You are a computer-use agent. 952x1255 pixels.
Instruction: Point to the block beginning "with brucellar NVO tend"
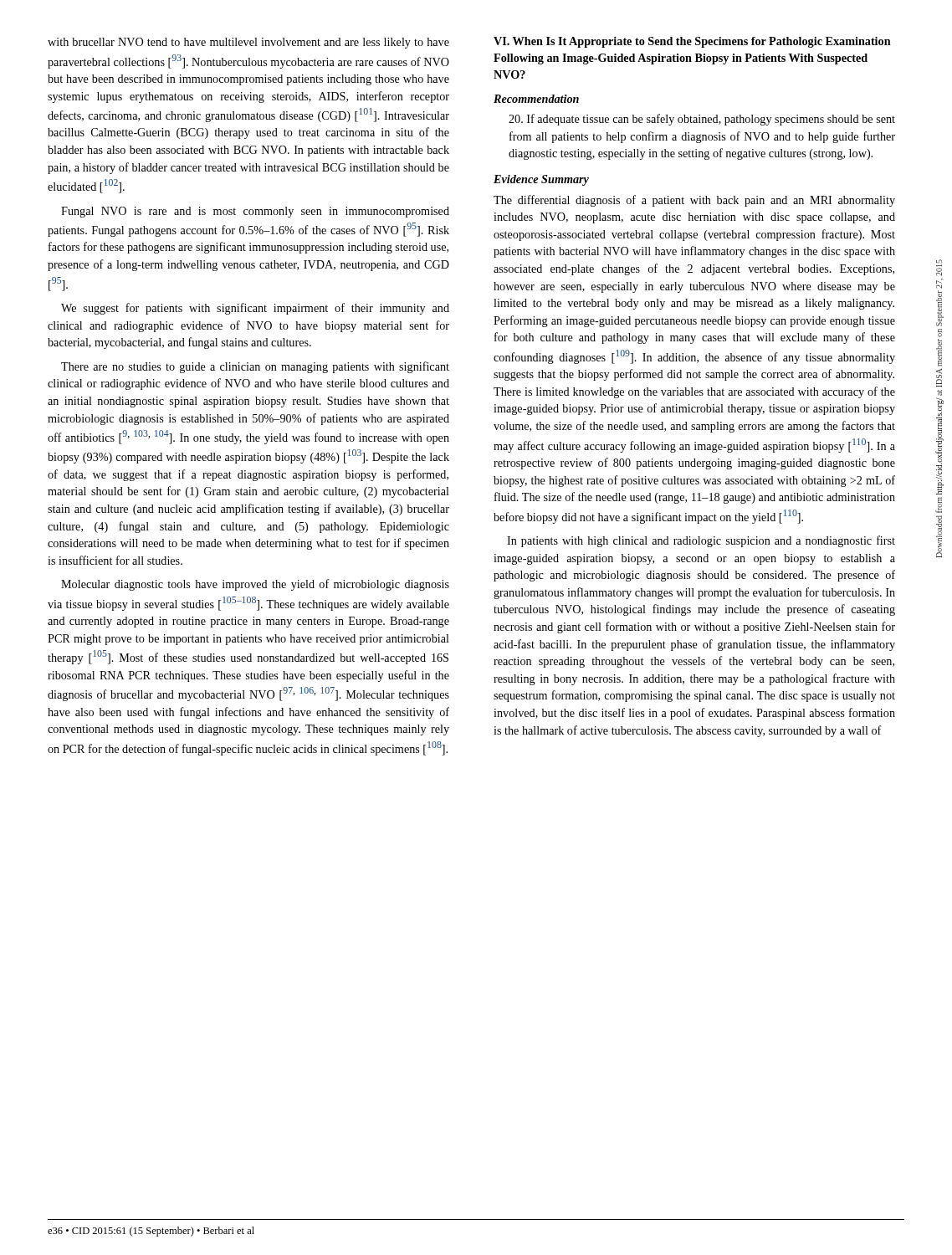click(x=248, y=114)
